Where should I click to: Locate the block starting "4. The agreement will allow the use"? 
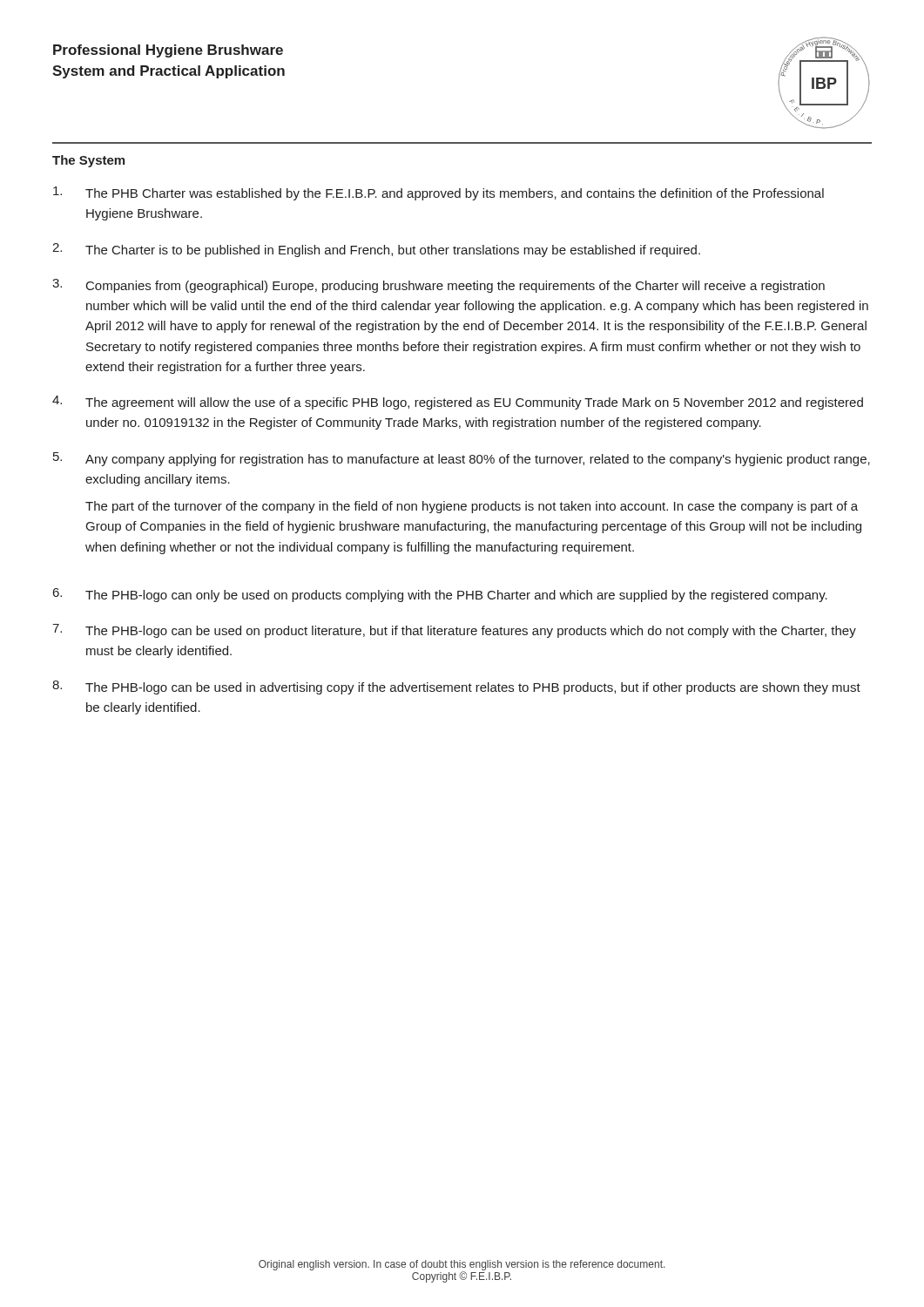click(x=462, y=412)
